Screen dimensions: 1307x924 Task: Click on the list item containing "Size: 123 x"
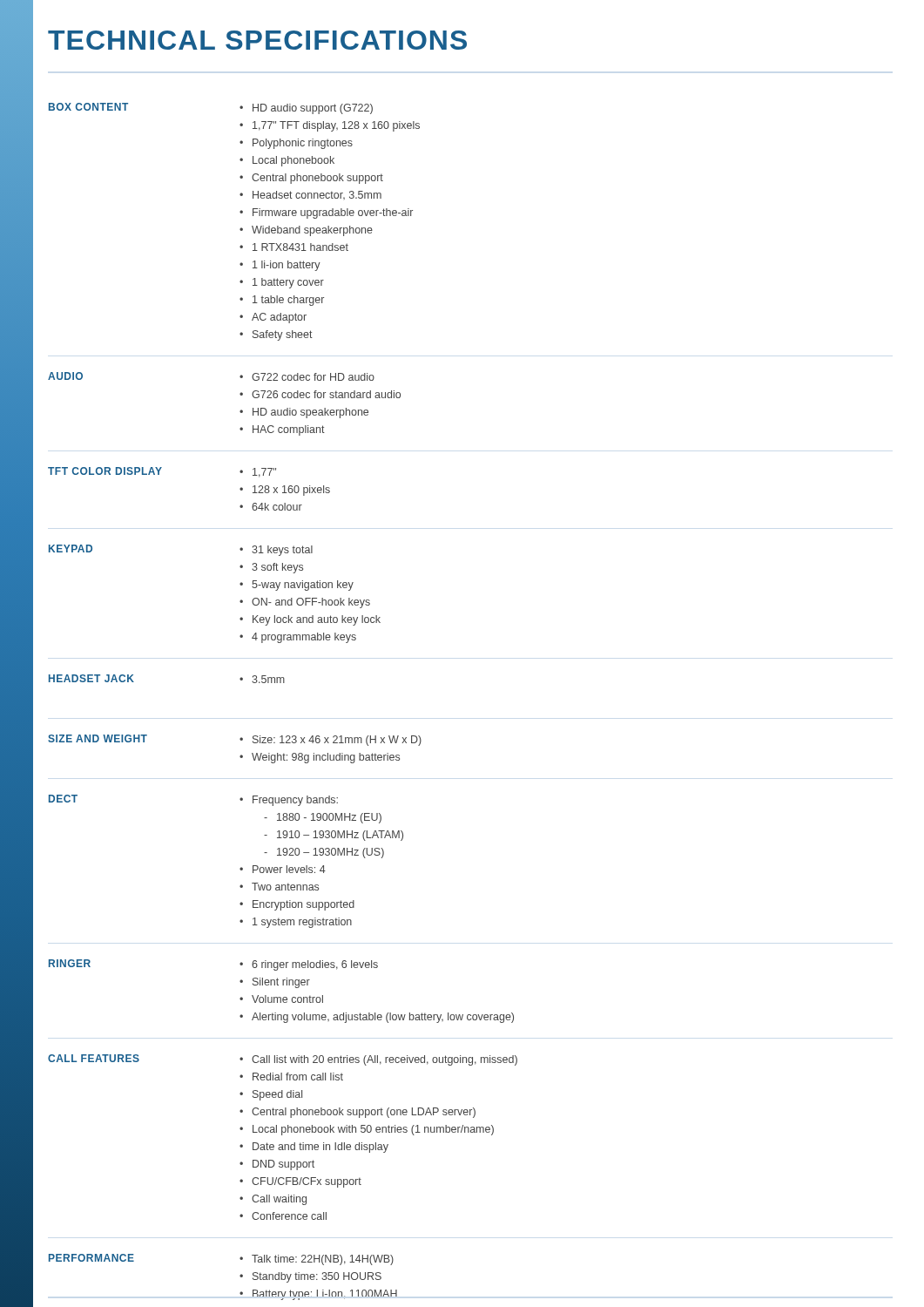click(330, 741)
